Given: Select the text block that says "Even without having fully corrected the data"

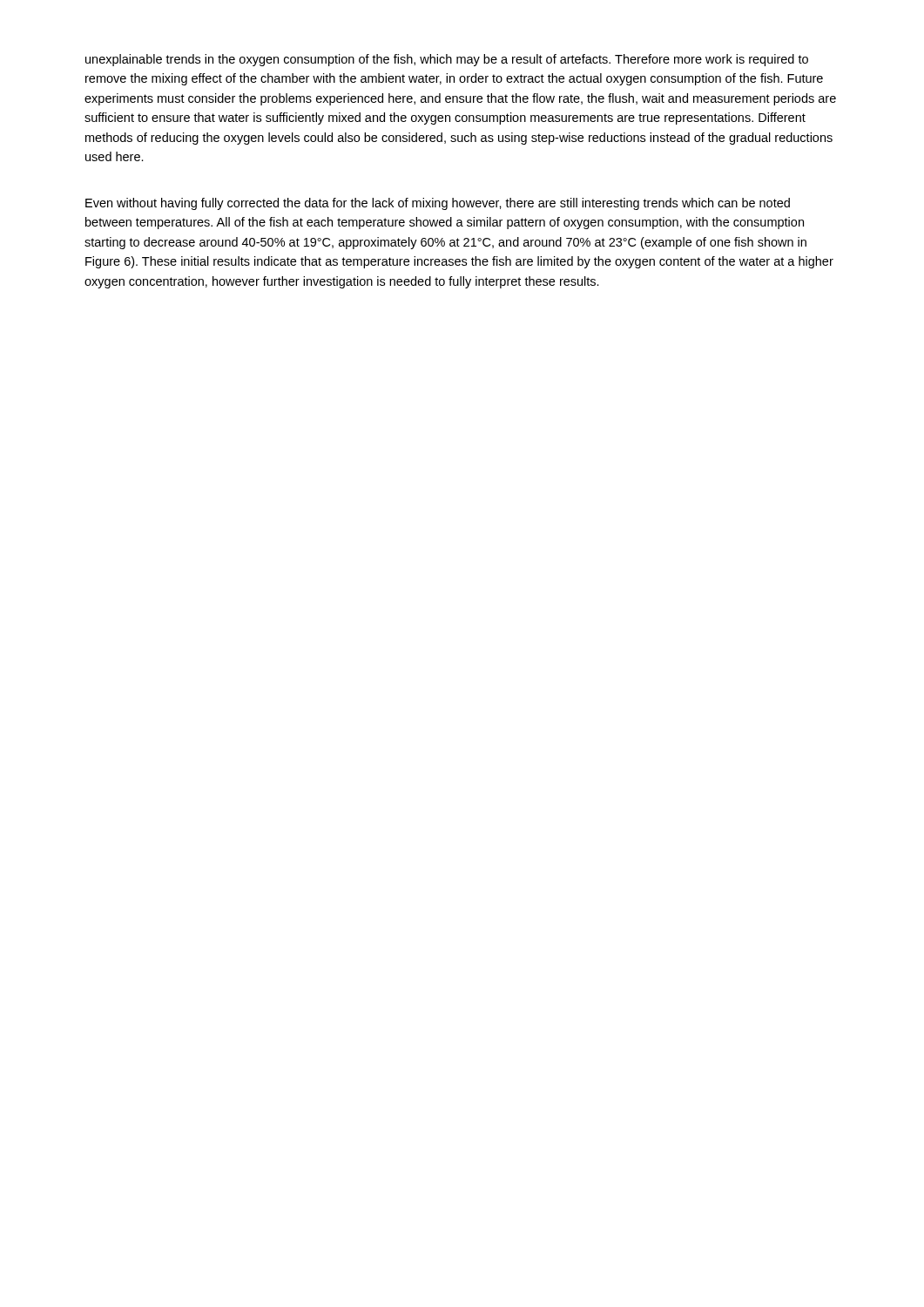Looking at the screenshot, I should click(459, 242).
